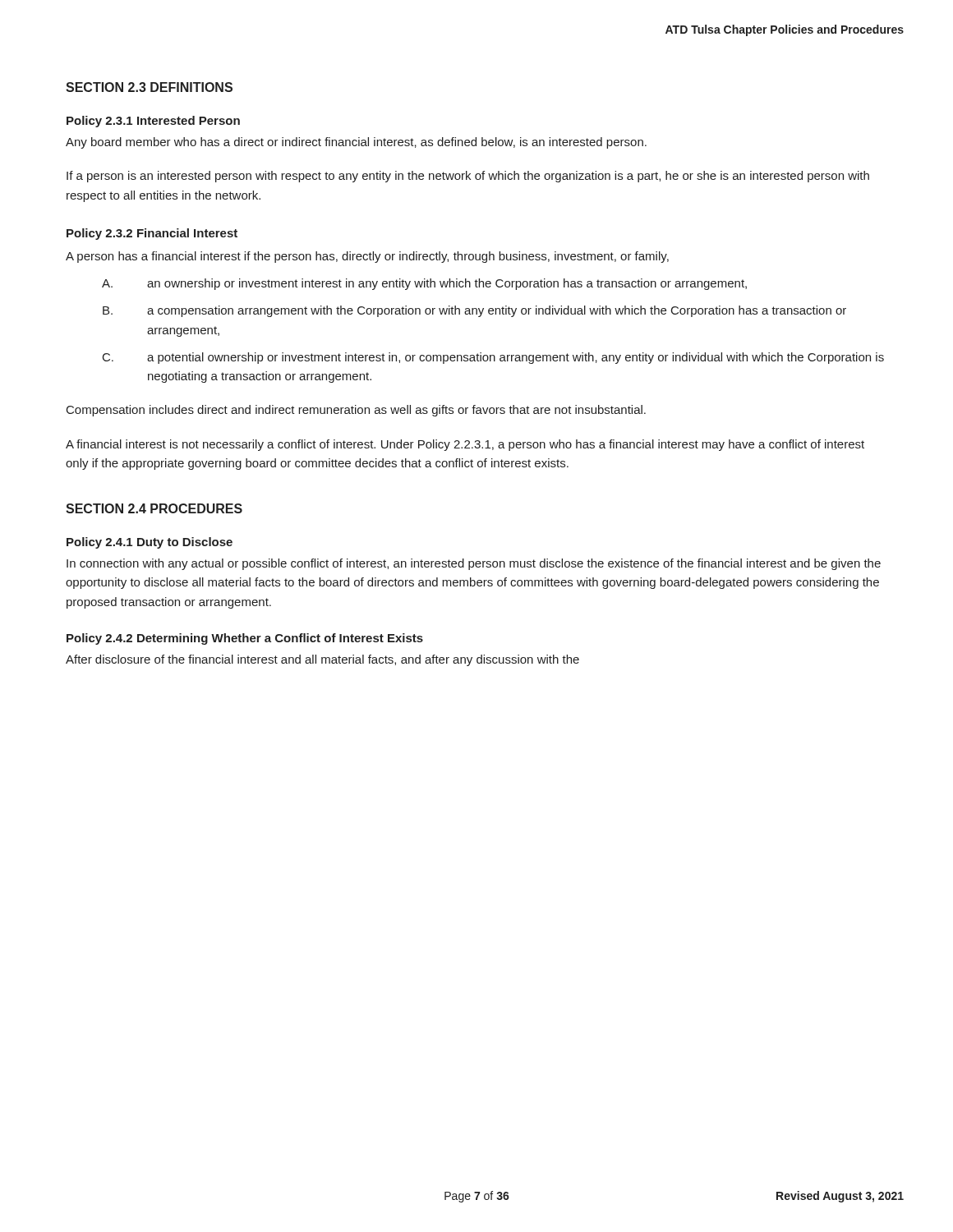The height and width of the screenshot is (1232, 953).
Task: Click on the section header that says "Policy 2.4.2 Determining Whether a Conflict of"
Action: click(244, 638)
